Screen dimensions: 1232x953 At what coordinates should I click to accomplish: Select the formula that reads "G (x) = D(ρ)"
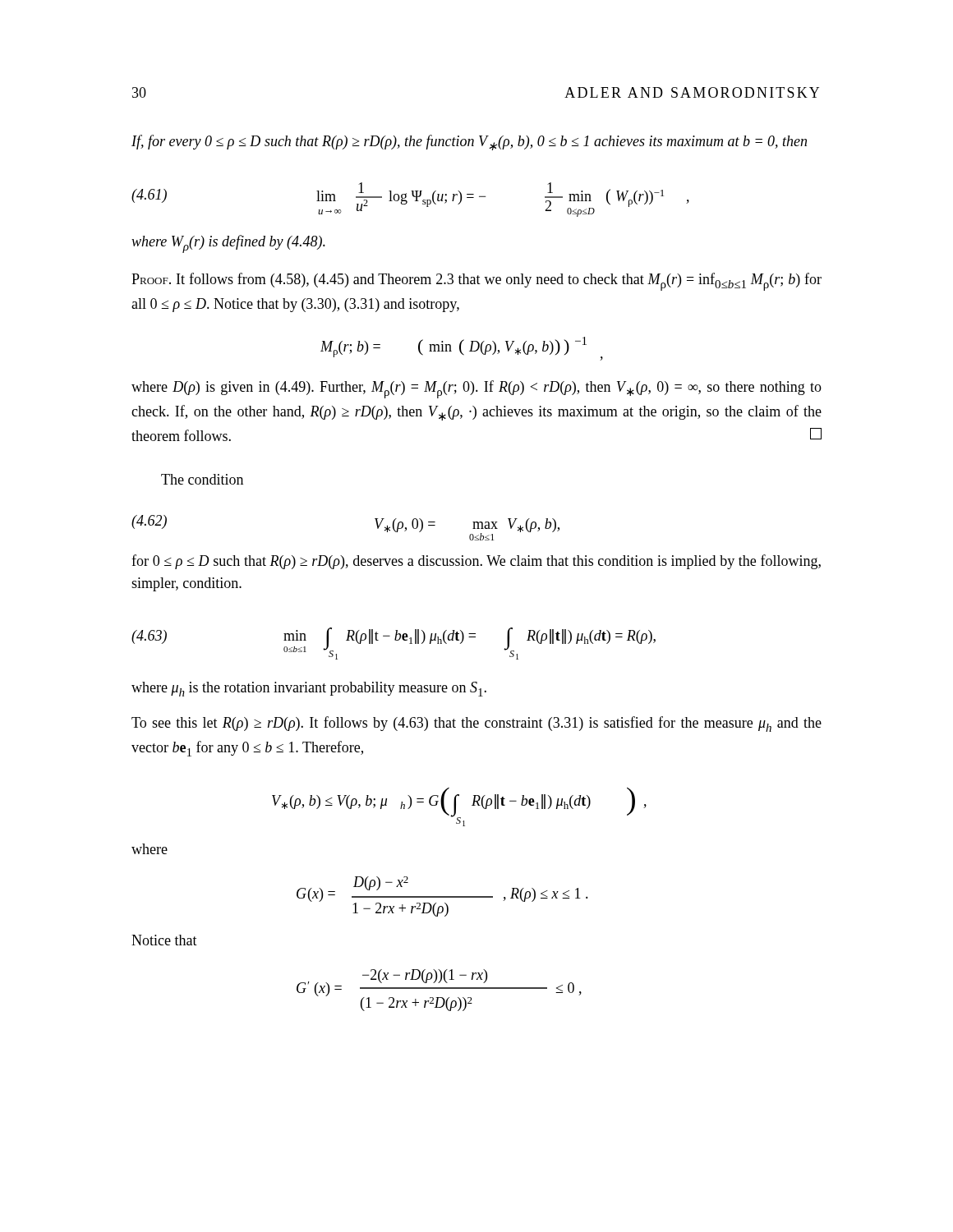point(476,895)
